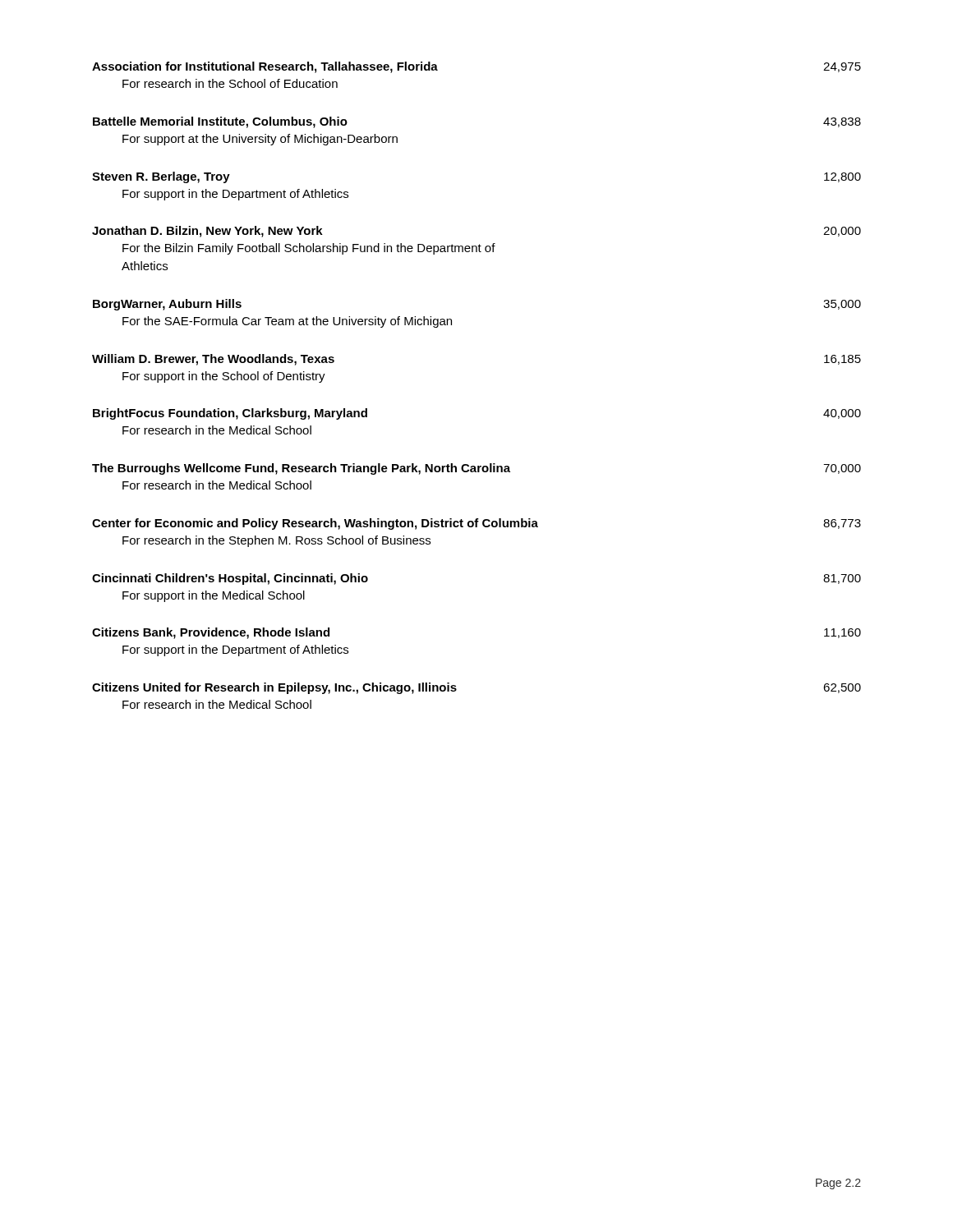Navigate to the region starting "William D. Brewer, The Woodlands,"
953x1232 pixels.
coord(212,359)
